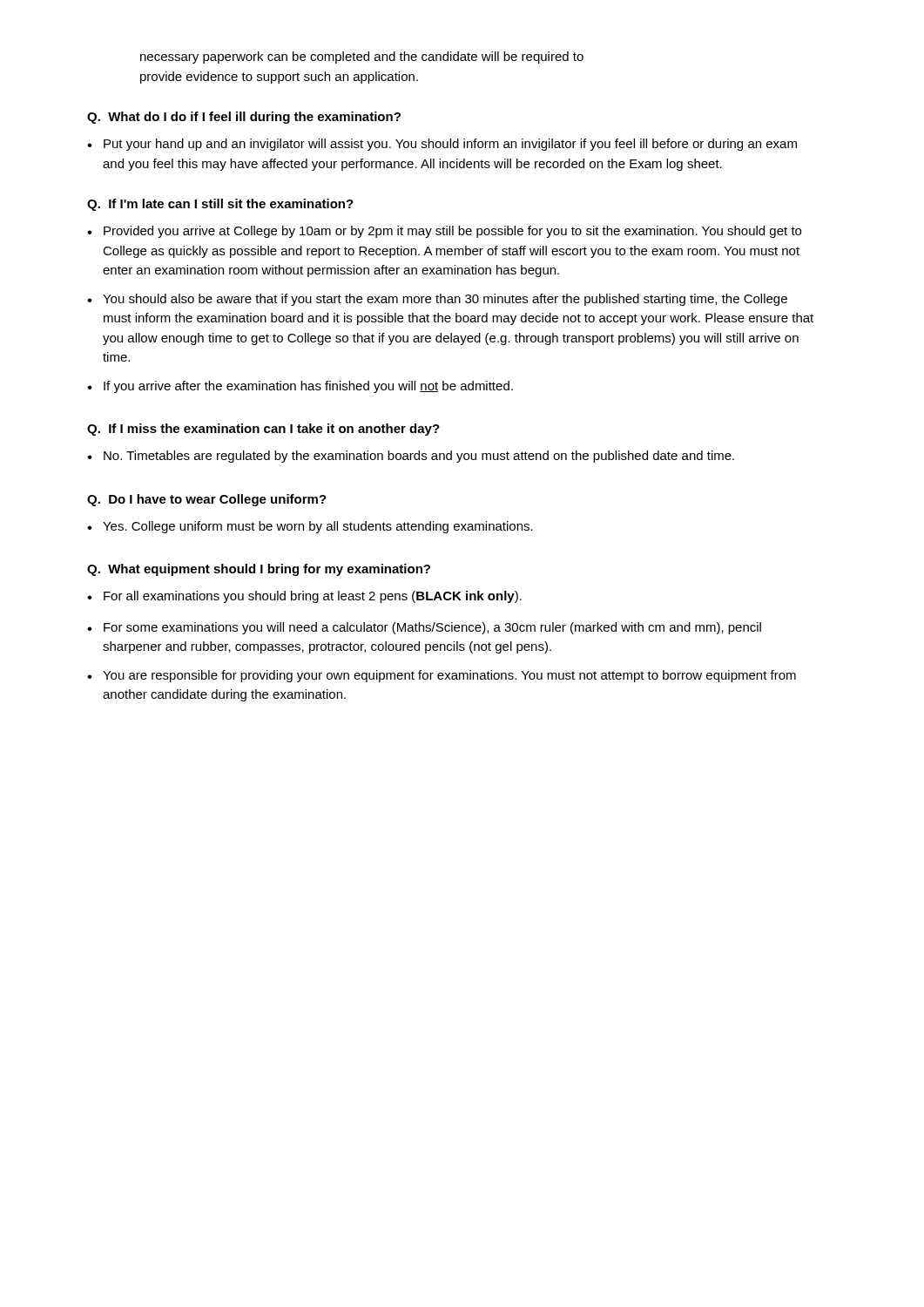Find the list item containing "You are responsible for providing your"
The width and height of the screenshot is (924, 1307).
(453, 685)
